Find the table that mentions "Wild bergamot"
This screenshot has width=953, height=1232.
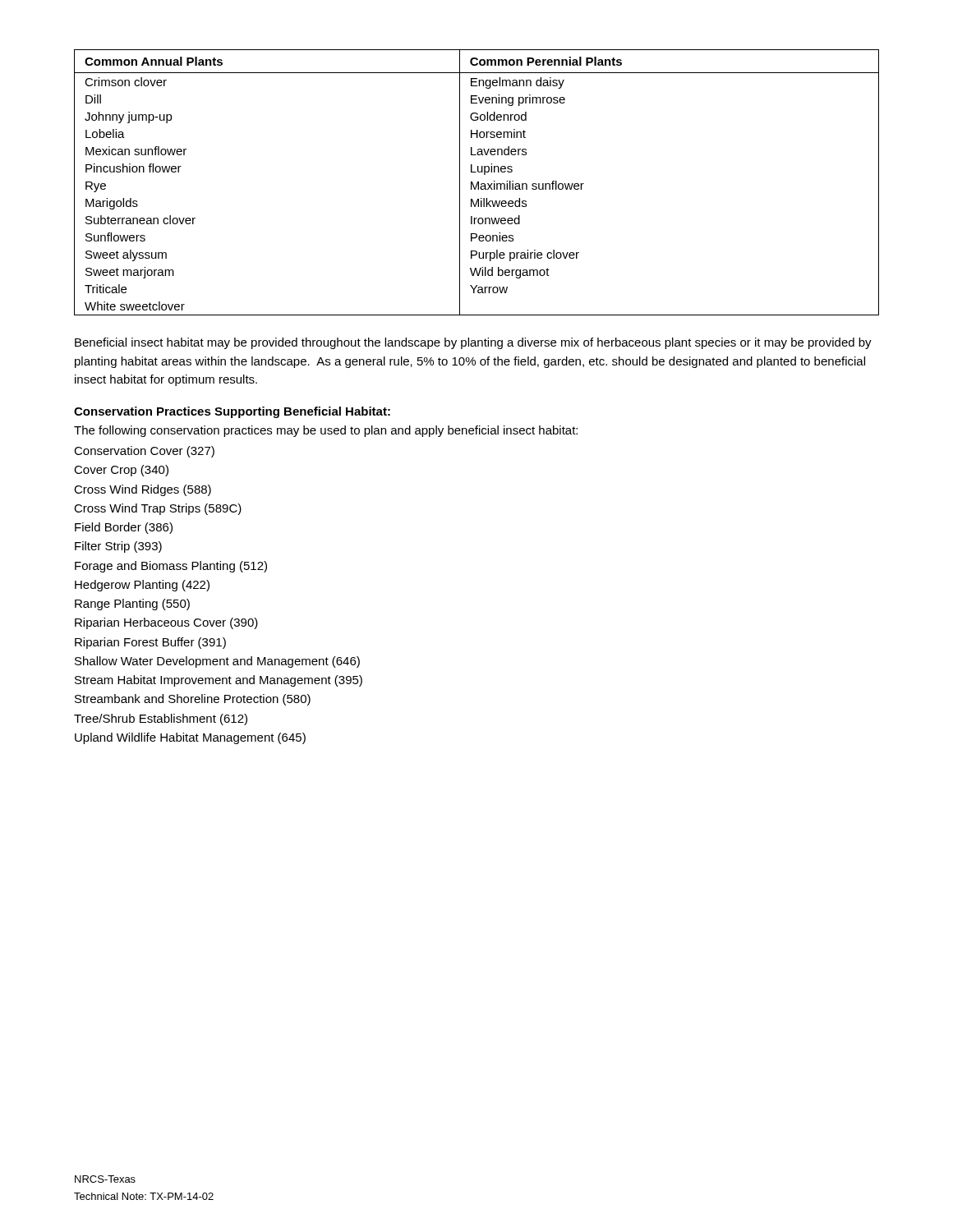coord(476,182)
